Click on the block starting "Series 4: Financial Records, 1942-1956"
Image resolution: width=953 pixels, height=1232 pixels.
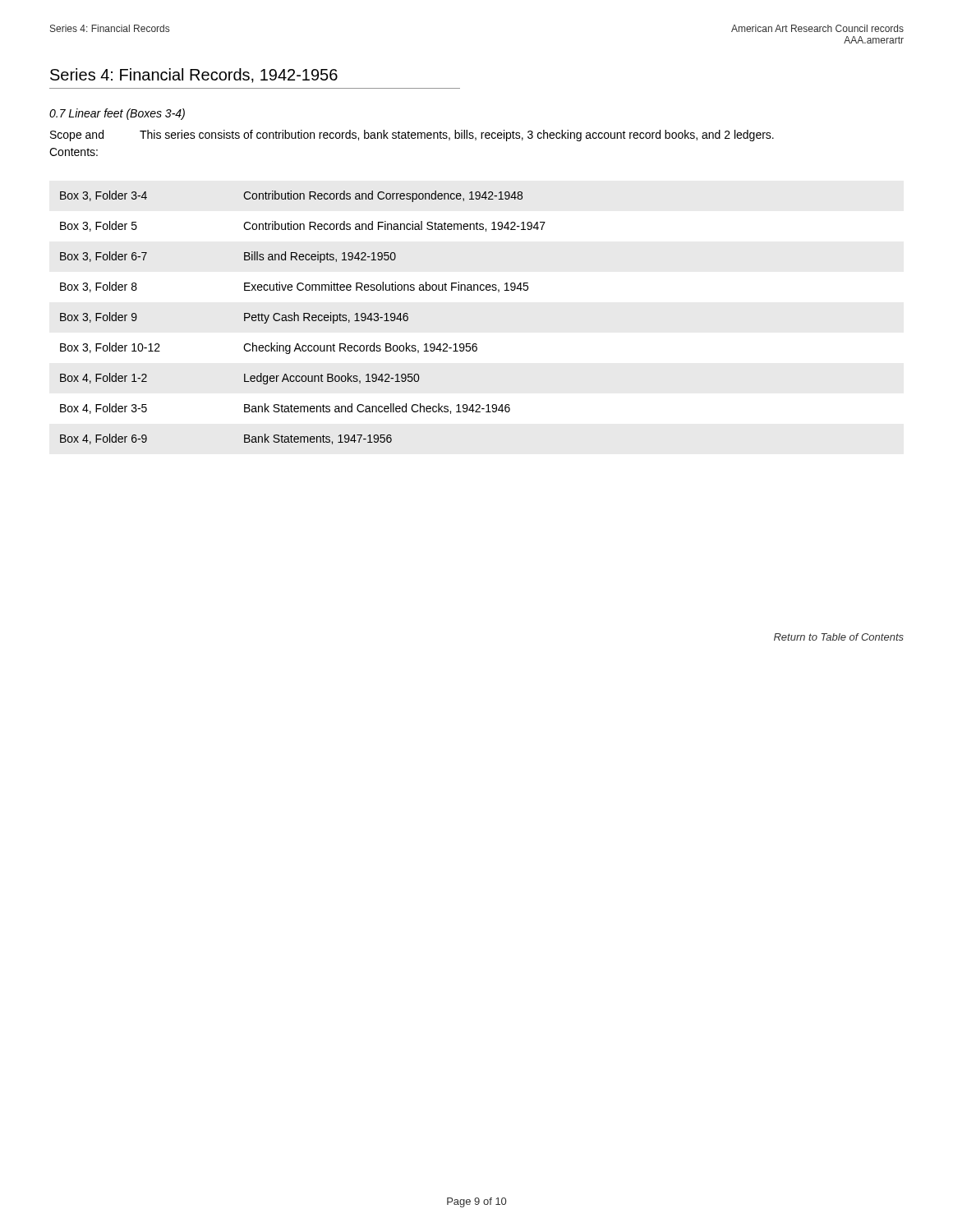(194, 75)
